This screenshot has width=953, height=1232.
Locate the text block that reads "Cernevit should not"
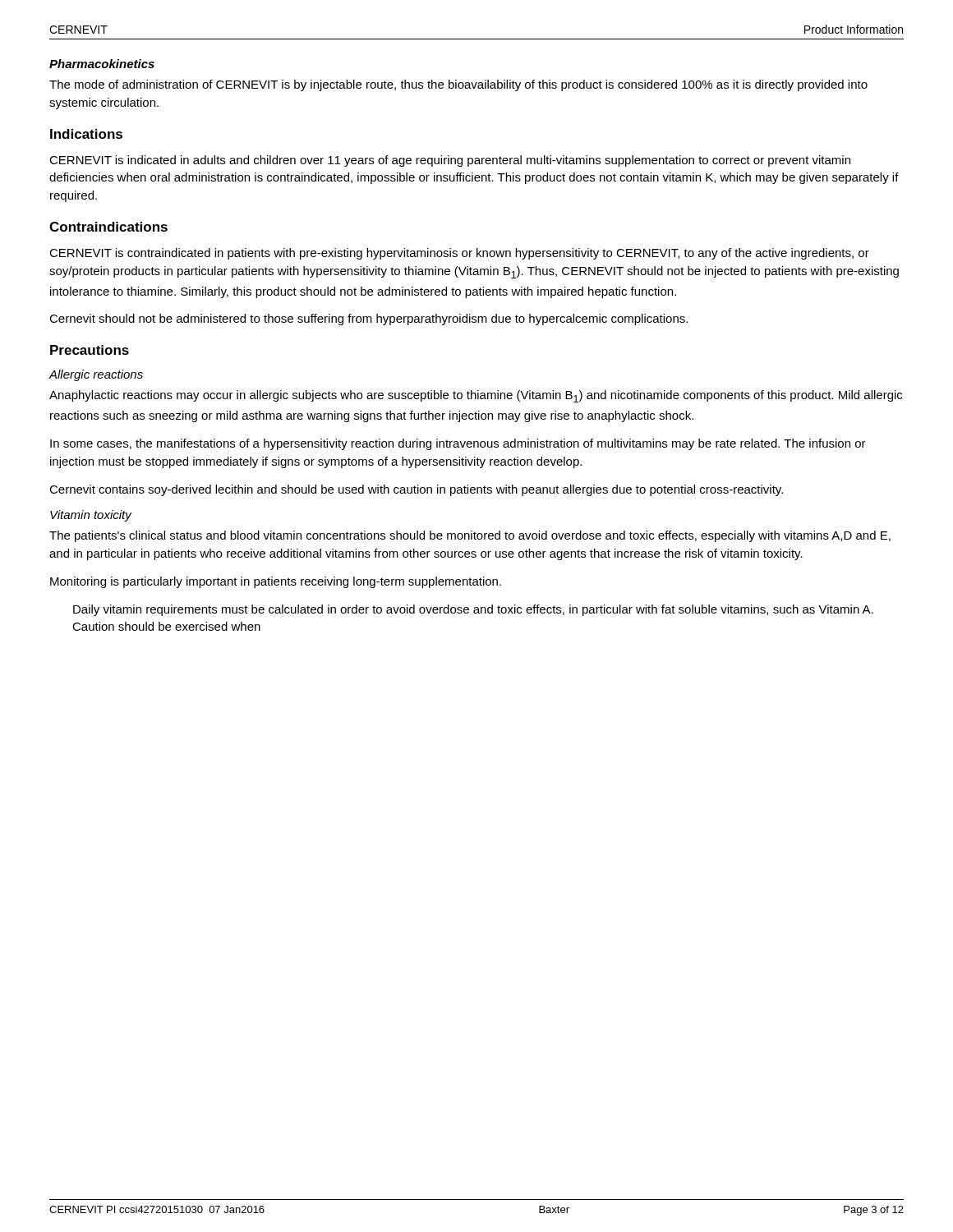369,319
